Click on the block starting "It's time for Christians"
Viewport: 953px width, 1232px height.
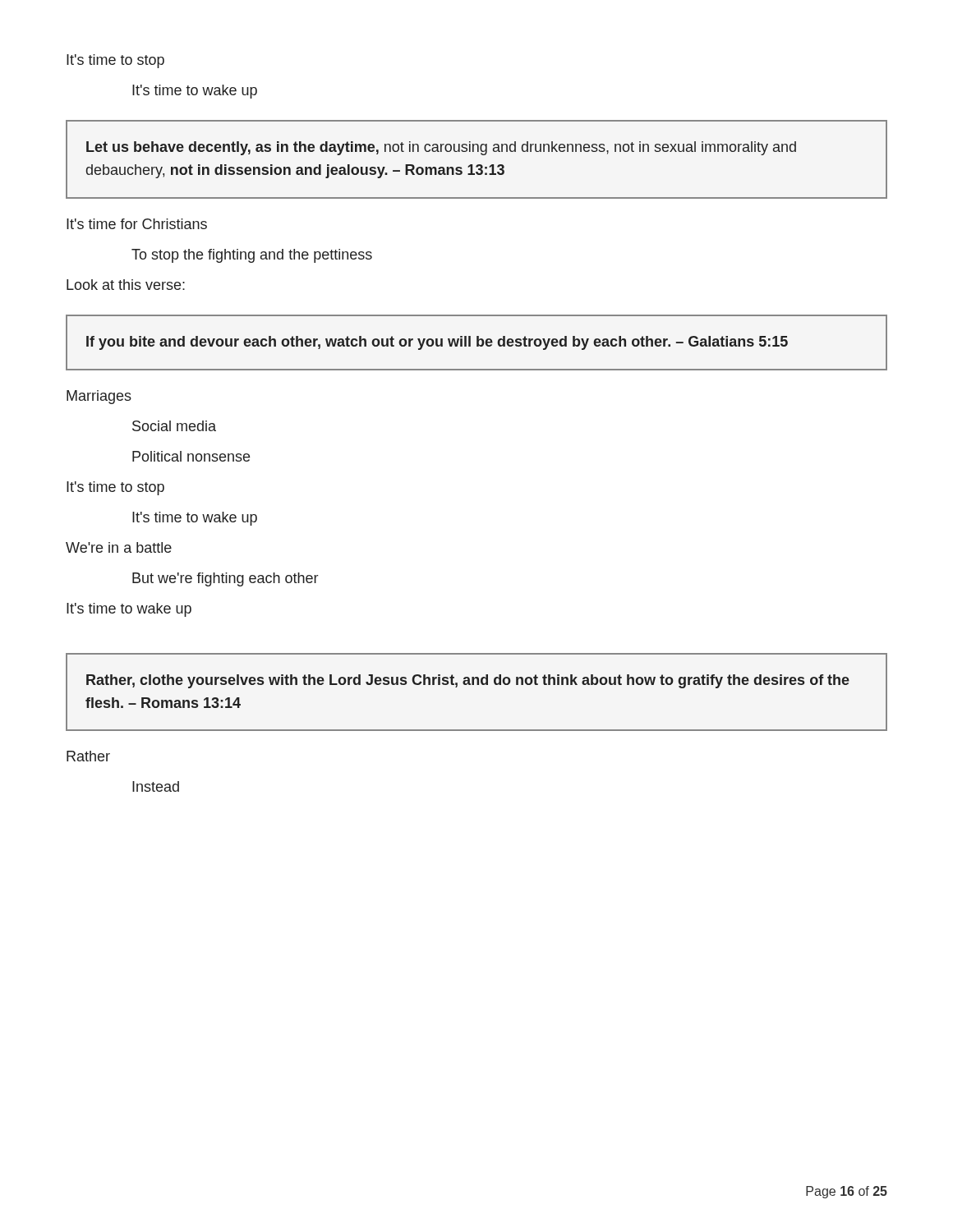[137, 224]
